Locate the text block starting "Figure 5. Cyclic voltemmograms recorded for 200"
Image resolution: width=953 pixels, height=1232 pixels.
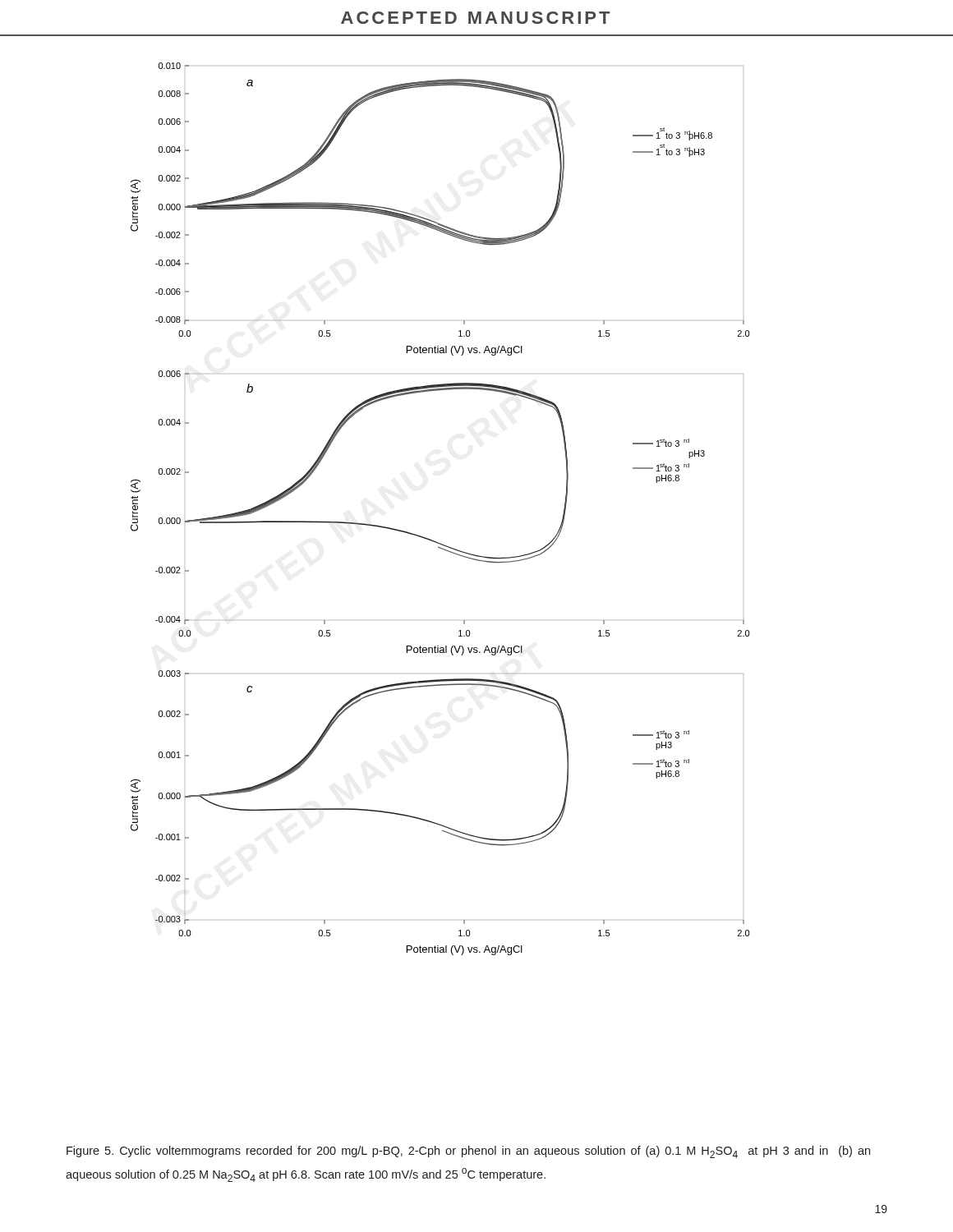(x=468, y=1164)
